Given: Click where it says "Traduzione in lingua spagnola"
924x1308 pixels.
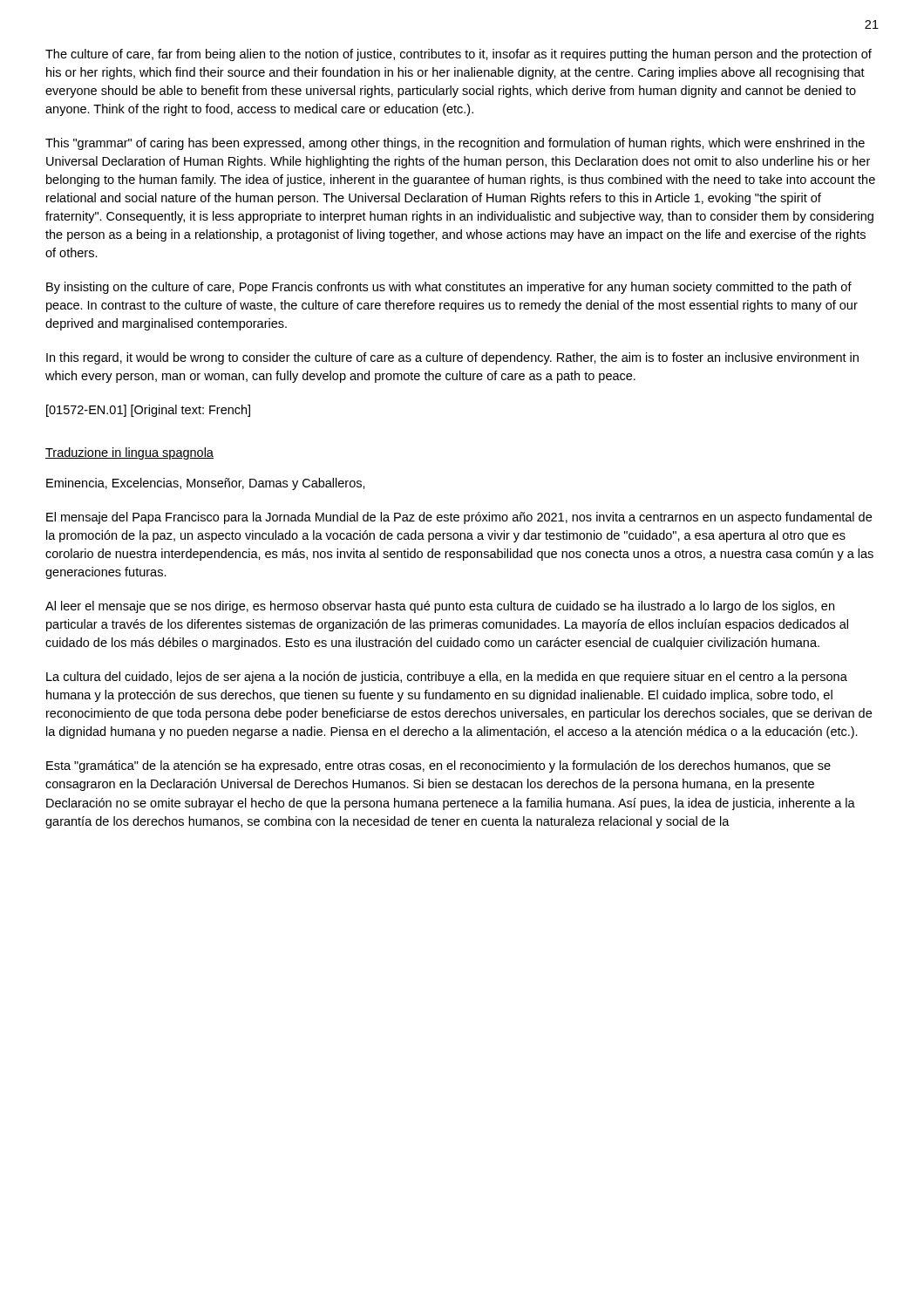Looking at the screenshot, I should click(129, 453).
